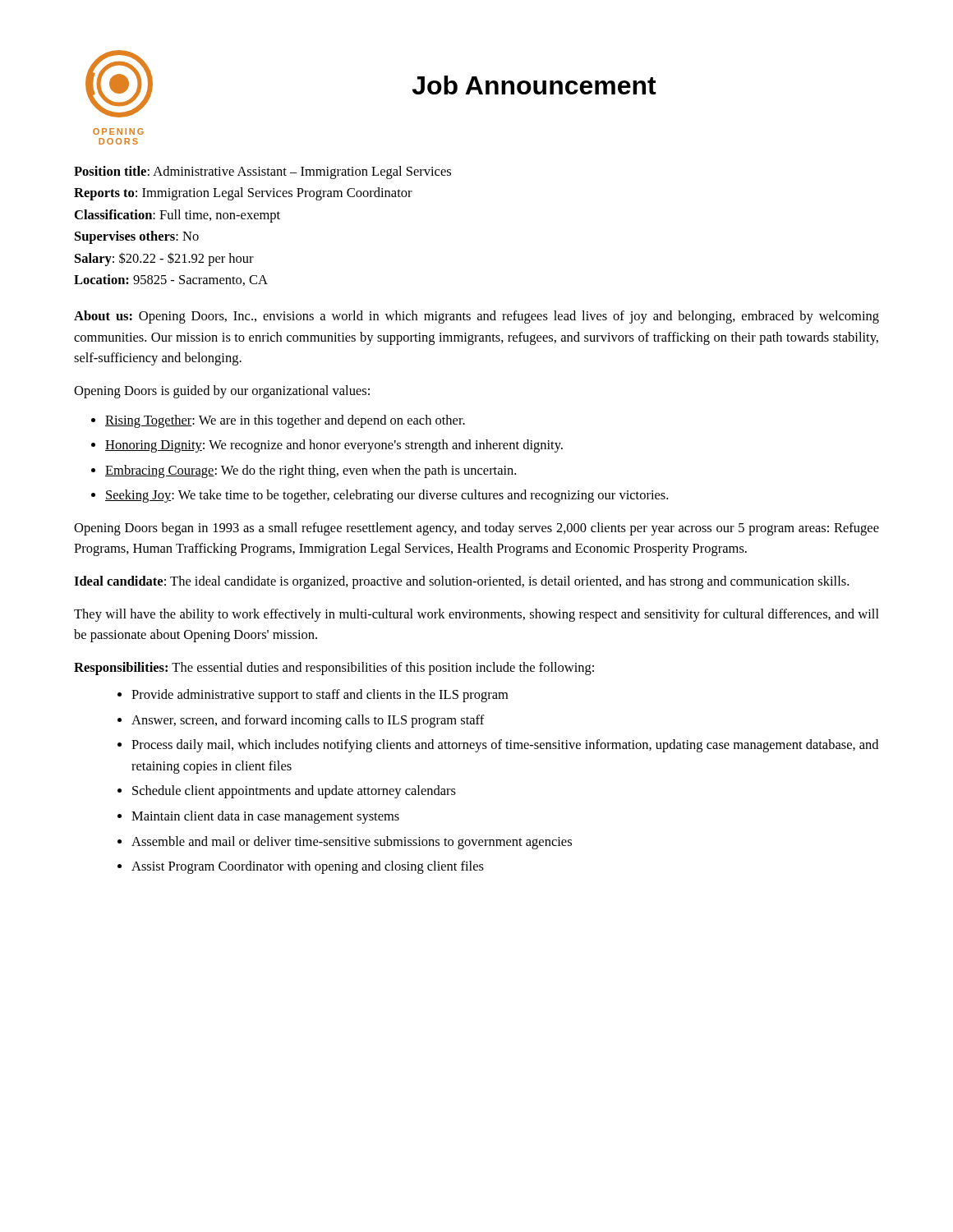Where does it say "Job Announcement"?
Screen dimensions: 1232x953
pyautogui.click(x=534, y=85)
